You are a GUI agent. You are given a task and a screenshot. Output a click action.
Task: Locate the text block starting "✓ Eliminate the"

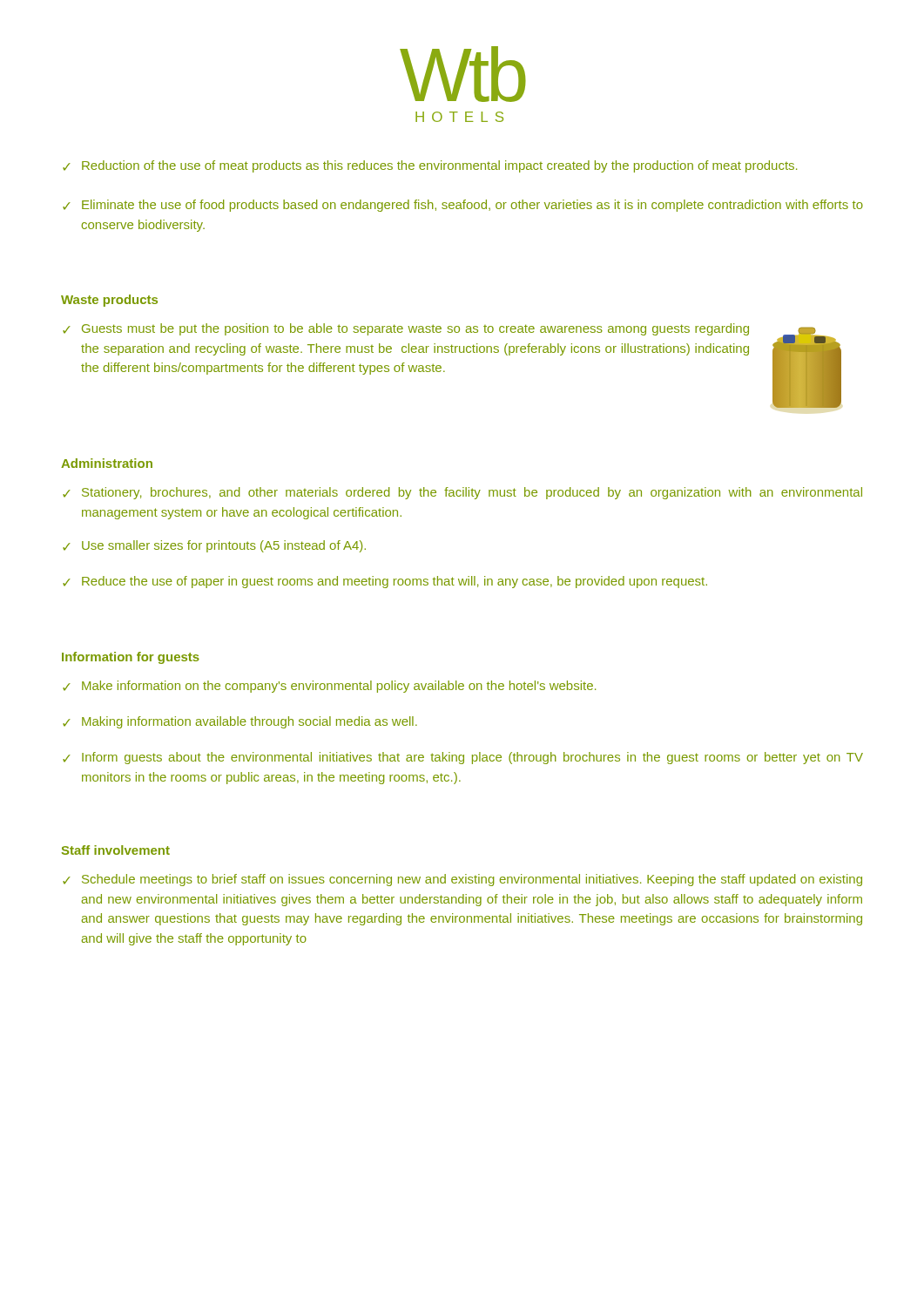(x=462, y=215)
